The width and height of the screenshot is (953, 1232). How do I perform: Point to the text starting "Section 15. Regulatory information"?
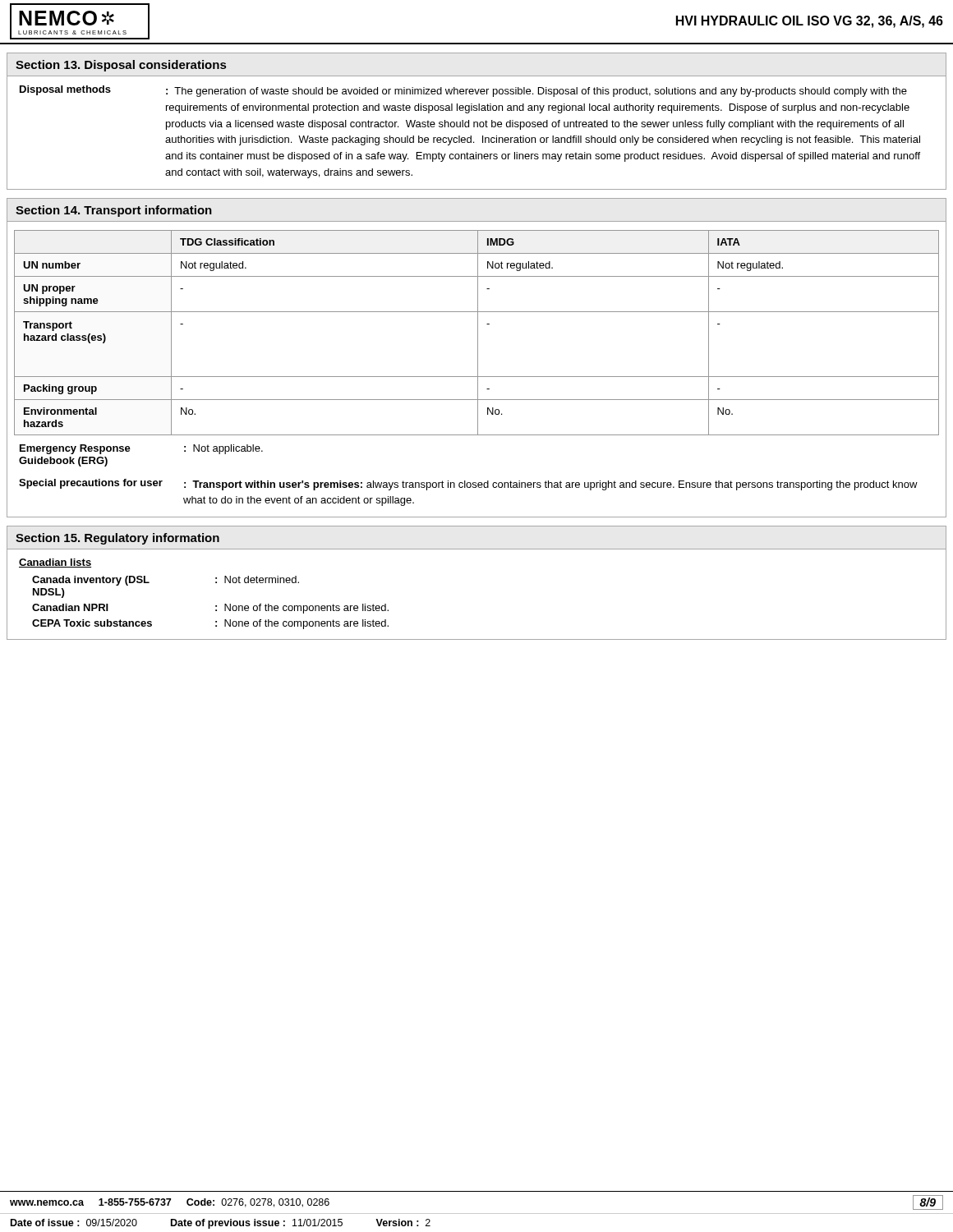(x=118, y=538)
